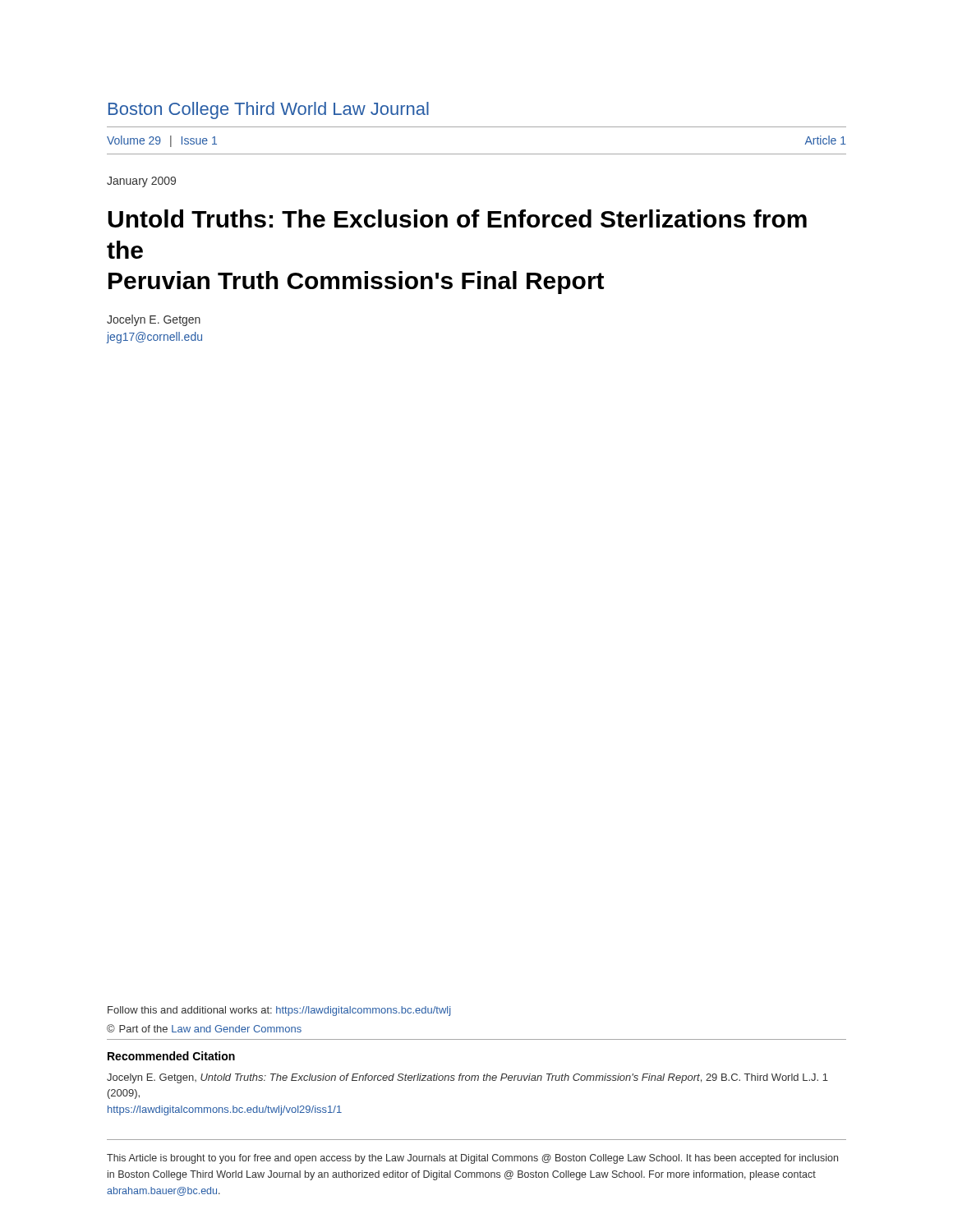
Task: Select the title with the text "Boston College Third World Law Journal"
Action: pyautogui.click(x=268, y=109)
